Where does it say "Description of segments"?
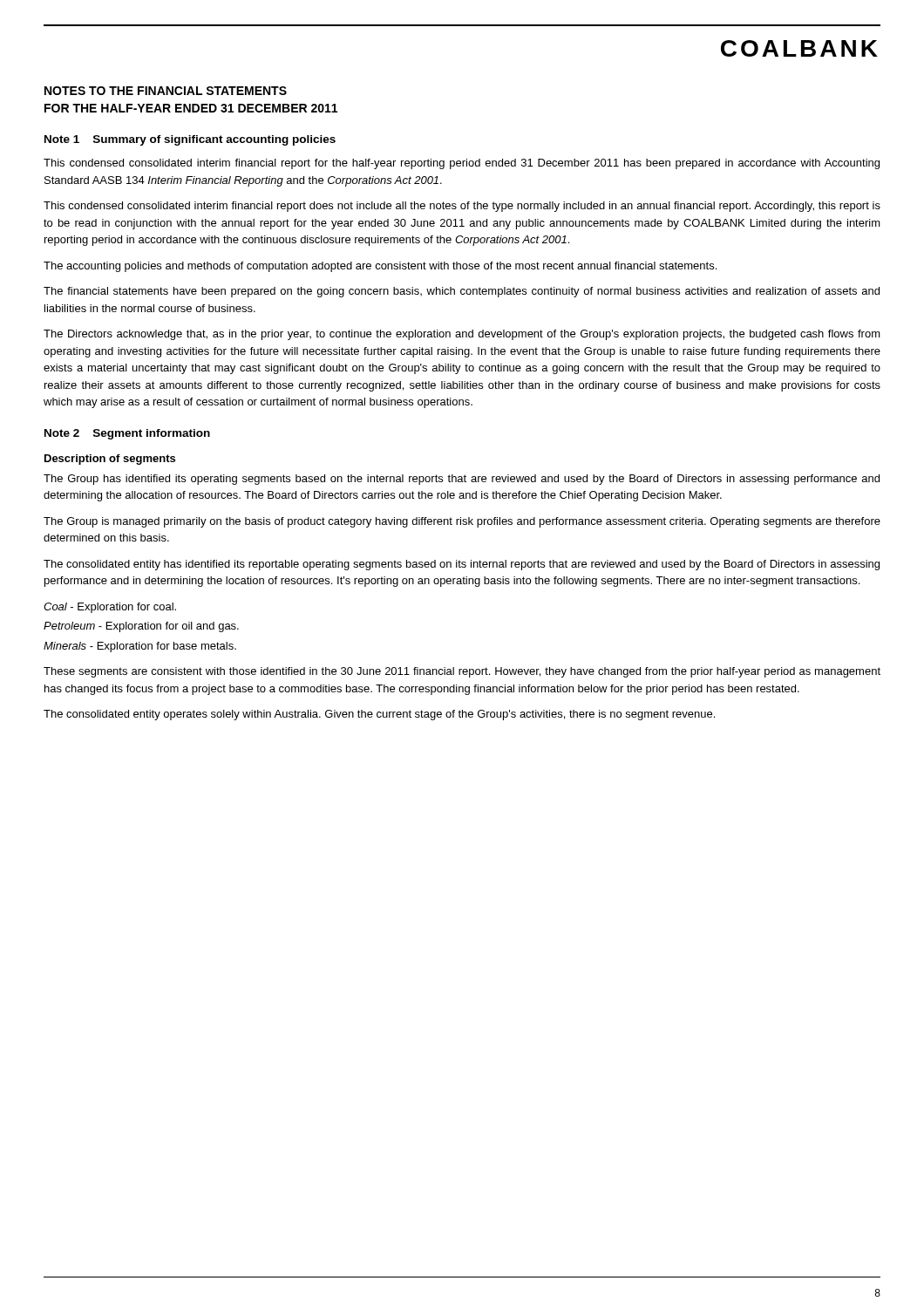This screenshot has width=924, height=1308. pyautogui.click(x=110, y=458)
